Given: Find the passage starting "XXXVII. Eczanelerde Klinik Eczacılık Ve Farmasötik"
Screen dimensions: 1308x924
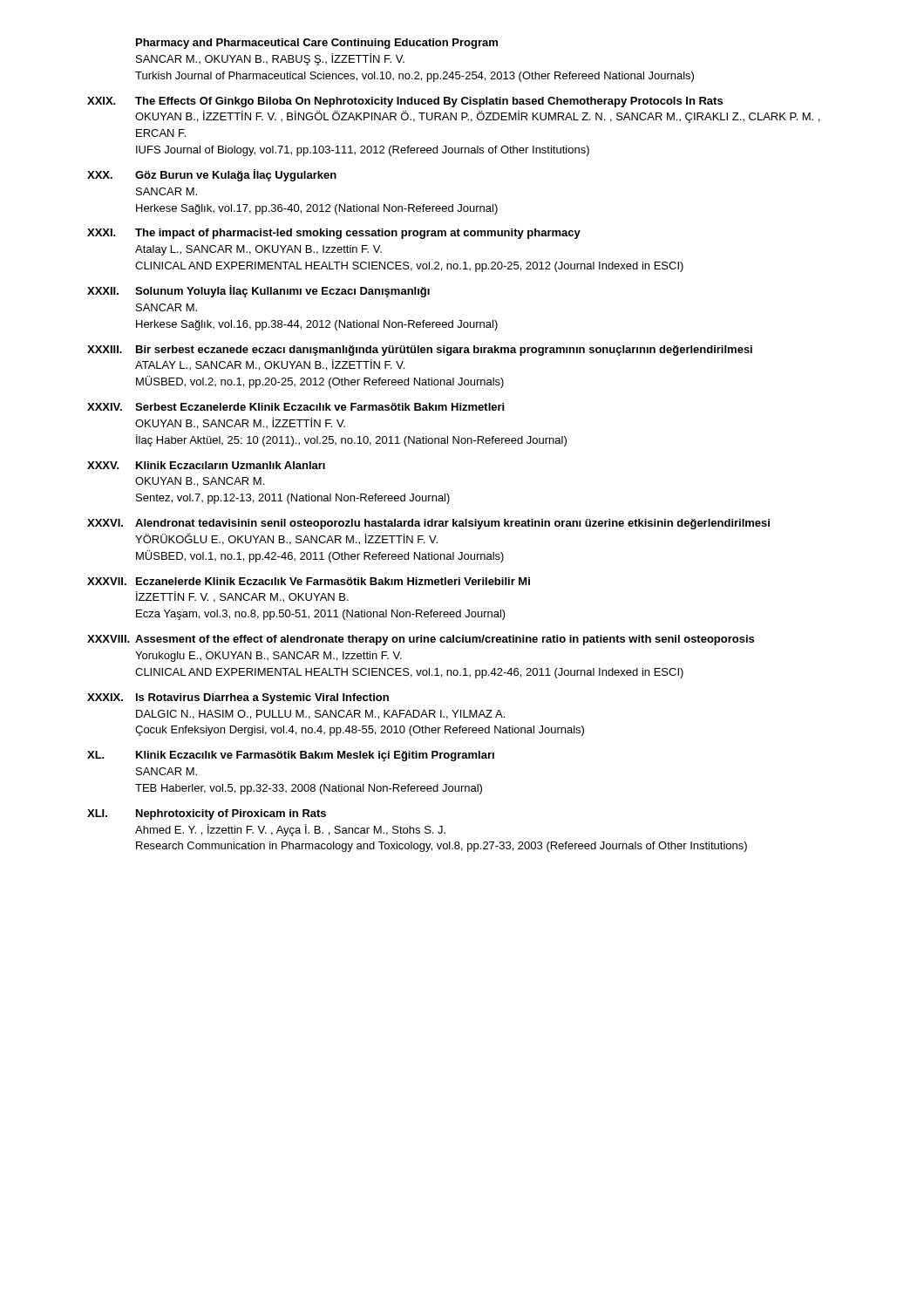Looking at the screenshot, I should click(309, 581).
